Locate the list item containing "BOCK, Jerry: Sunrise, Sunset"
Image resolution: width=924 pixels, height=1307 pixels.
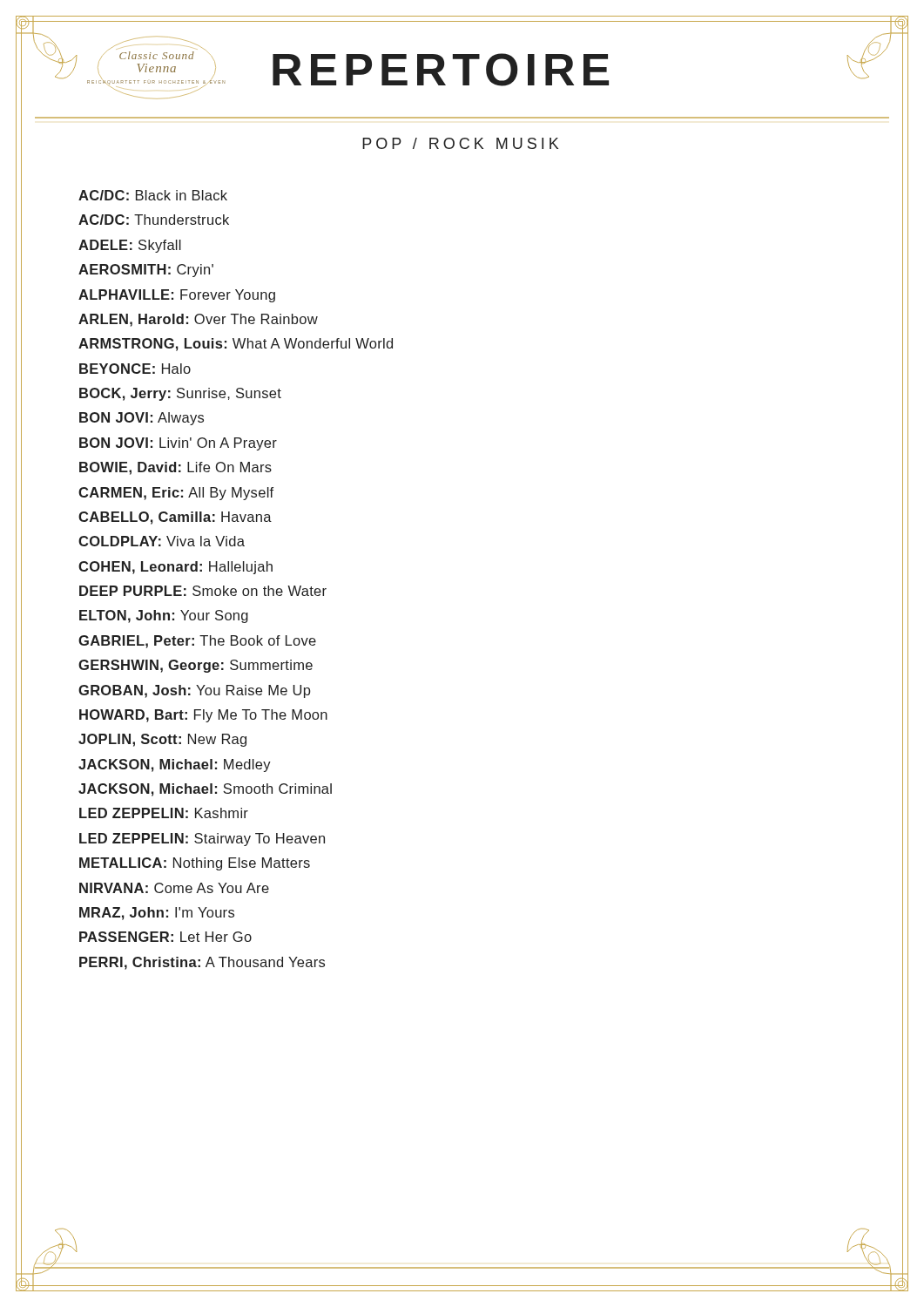click(180, 393)
